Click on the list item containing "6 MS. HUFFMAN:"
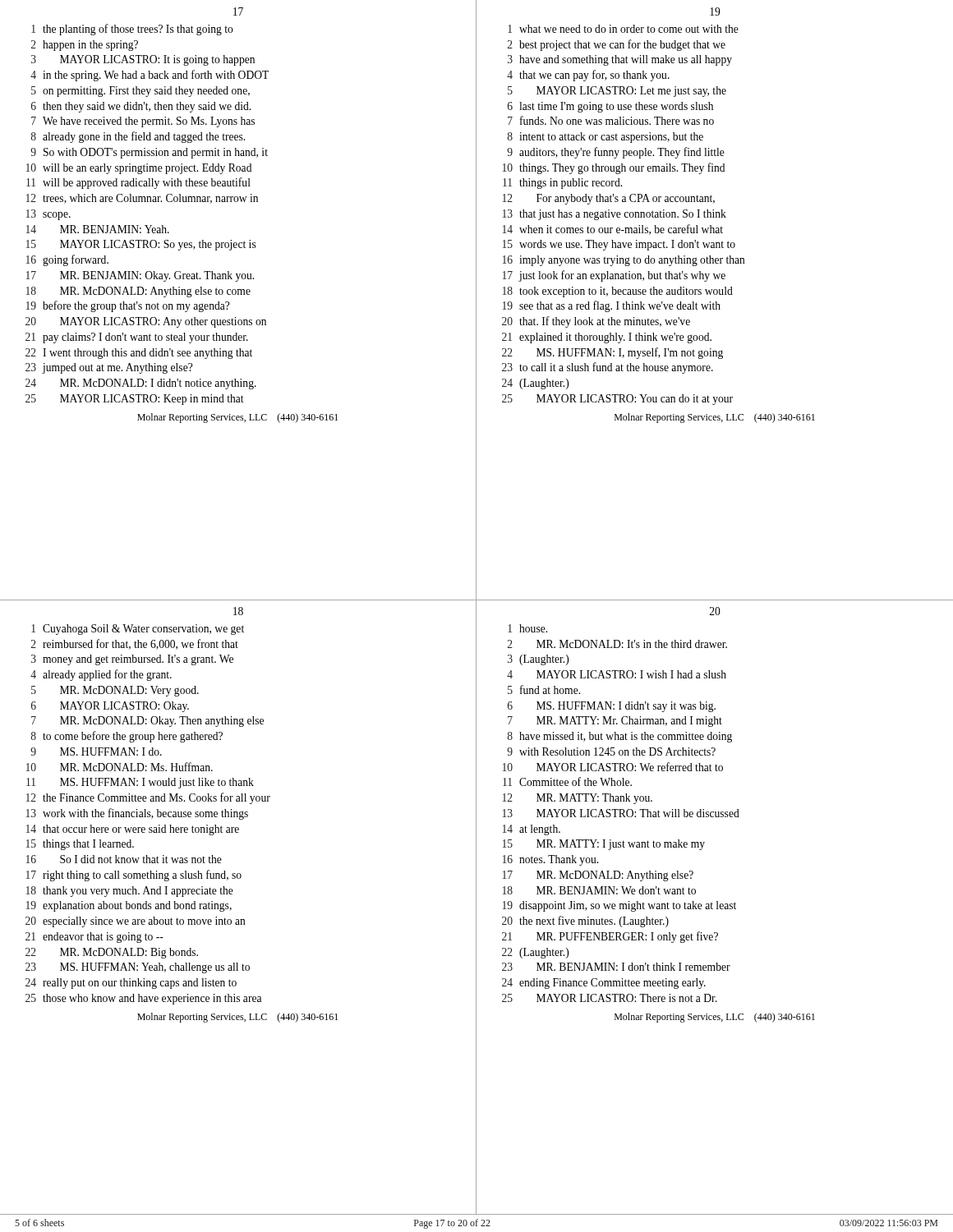The image size is (953, 1232). [715, 706]
